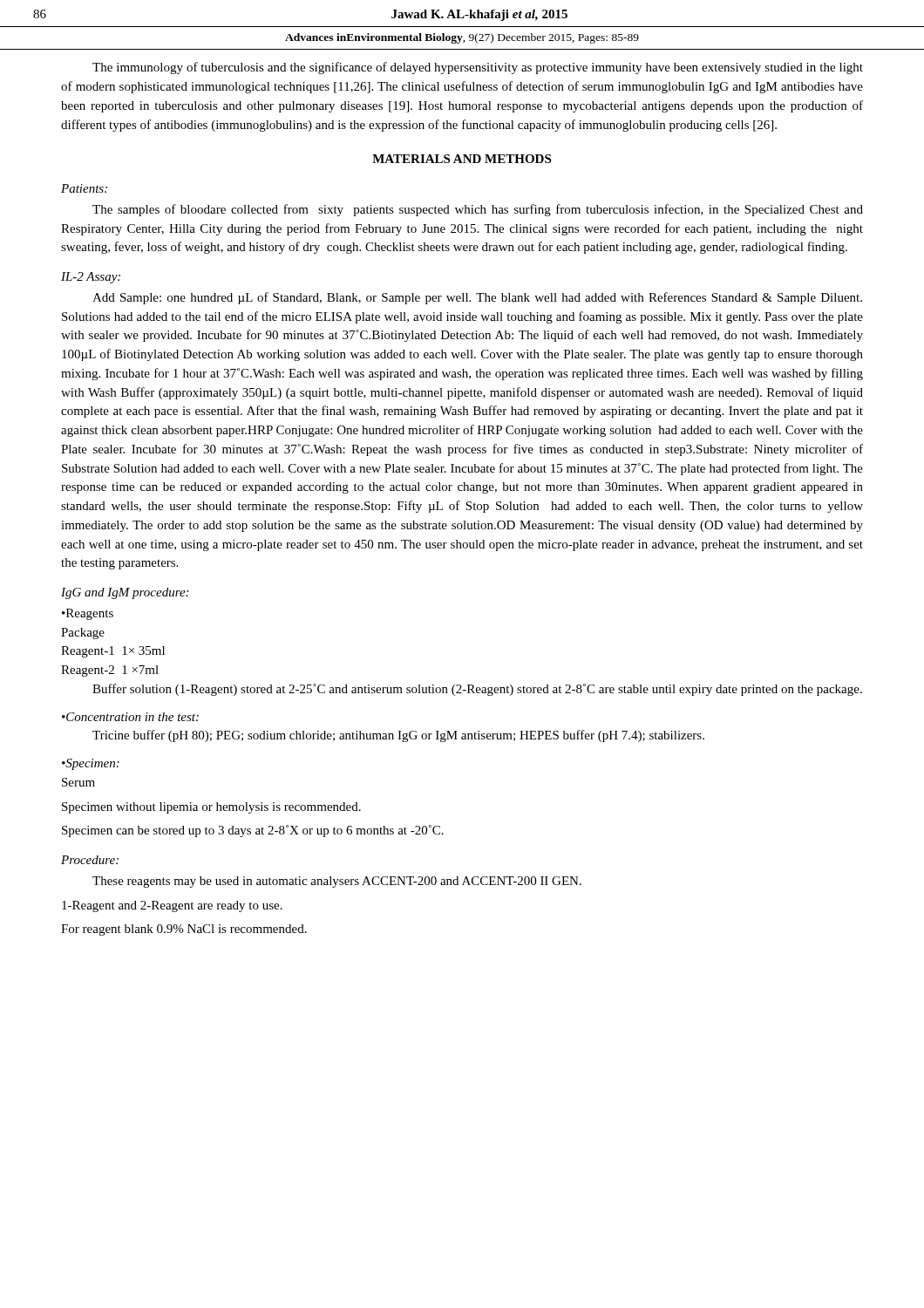Find the text block that says "These reagents may be used in automatic analysers"
Screen dimensions: 1308x924
pos(337,882)
